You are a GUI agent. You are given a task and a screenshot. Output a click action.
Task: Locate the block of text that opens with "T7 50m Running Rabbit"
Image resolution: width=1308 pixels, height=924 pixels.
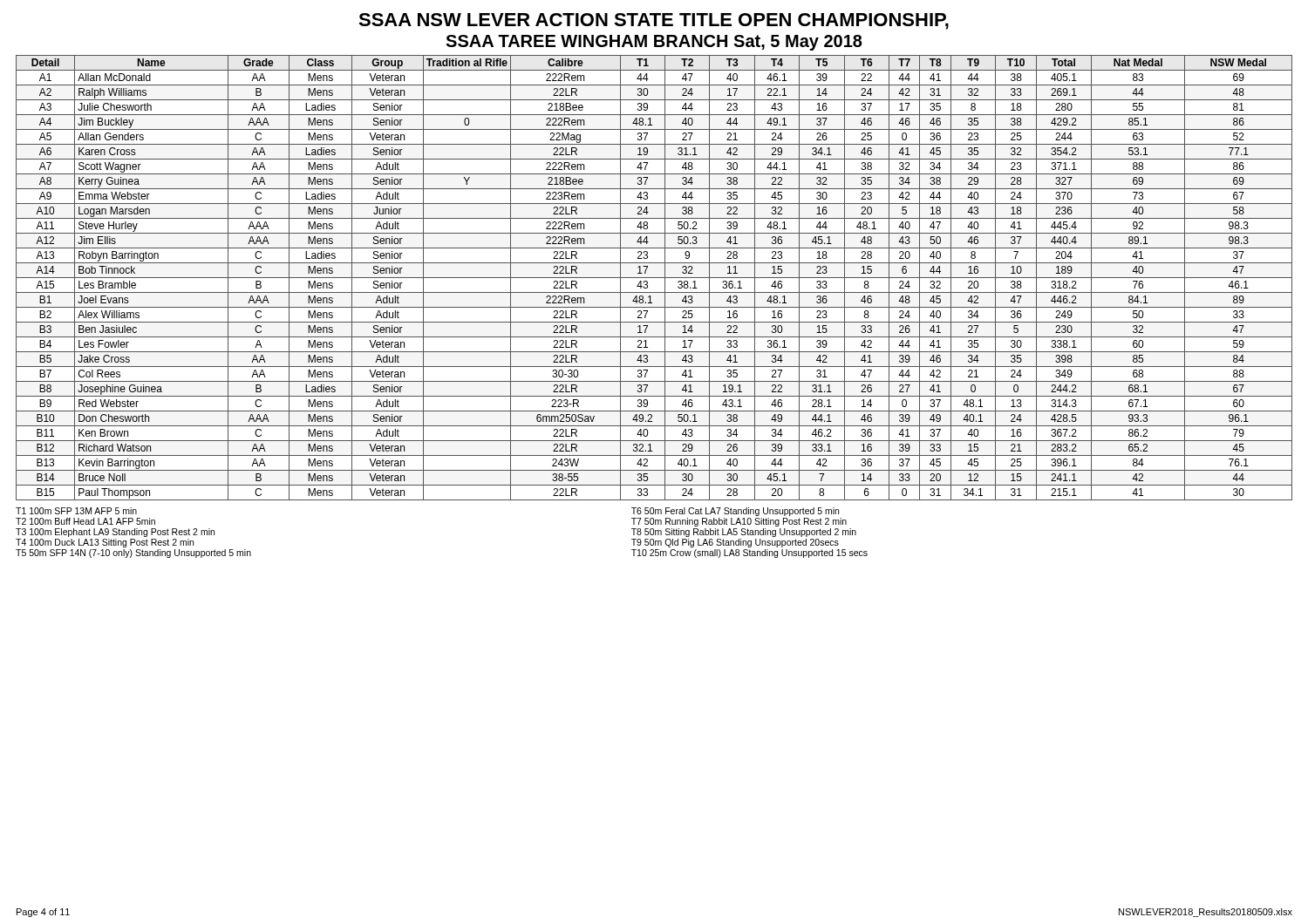(739, 521)
